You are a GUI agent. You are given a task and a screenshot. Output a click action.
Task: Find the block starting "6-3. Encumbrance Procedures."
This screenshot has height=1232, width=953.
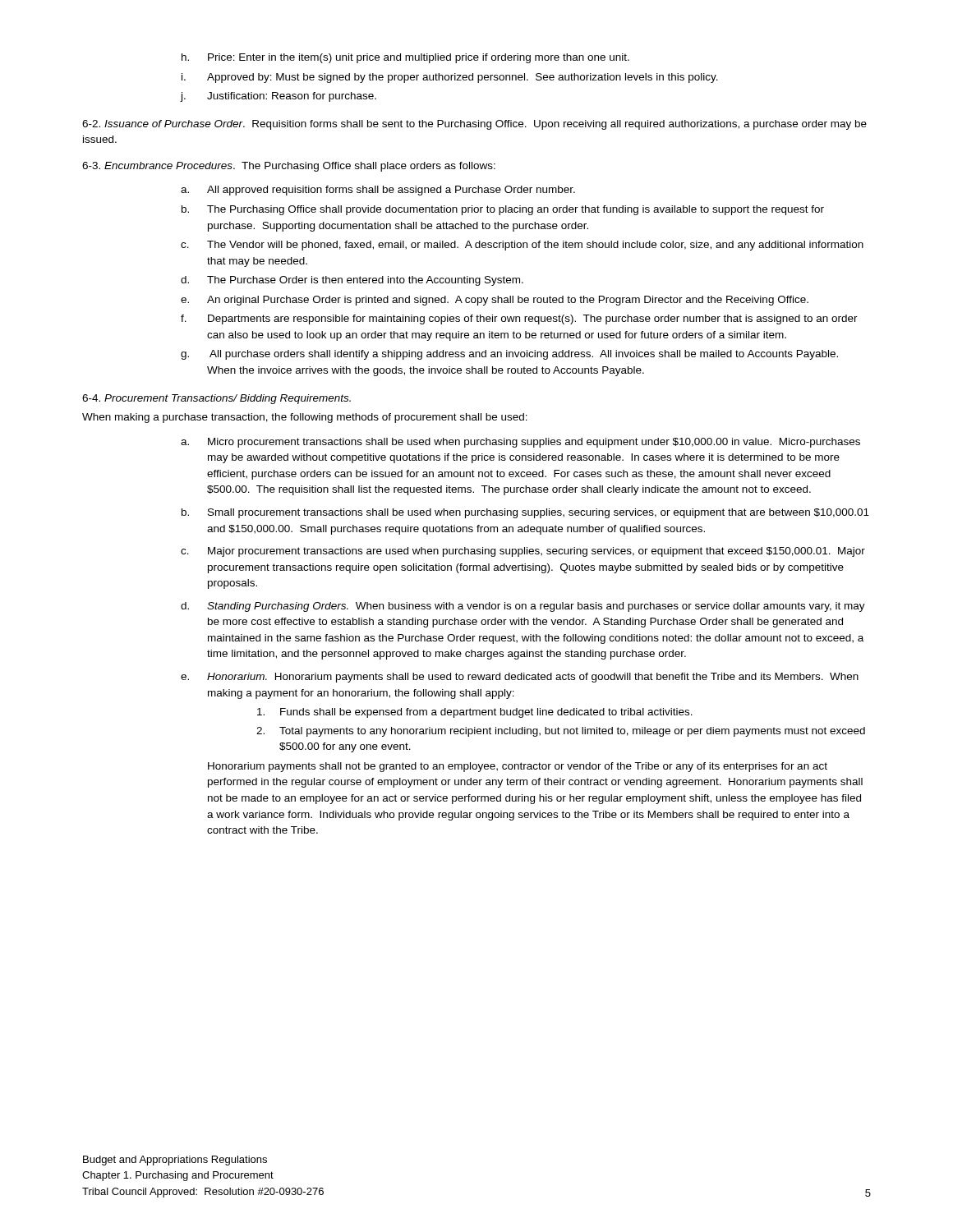click(289, 165)
